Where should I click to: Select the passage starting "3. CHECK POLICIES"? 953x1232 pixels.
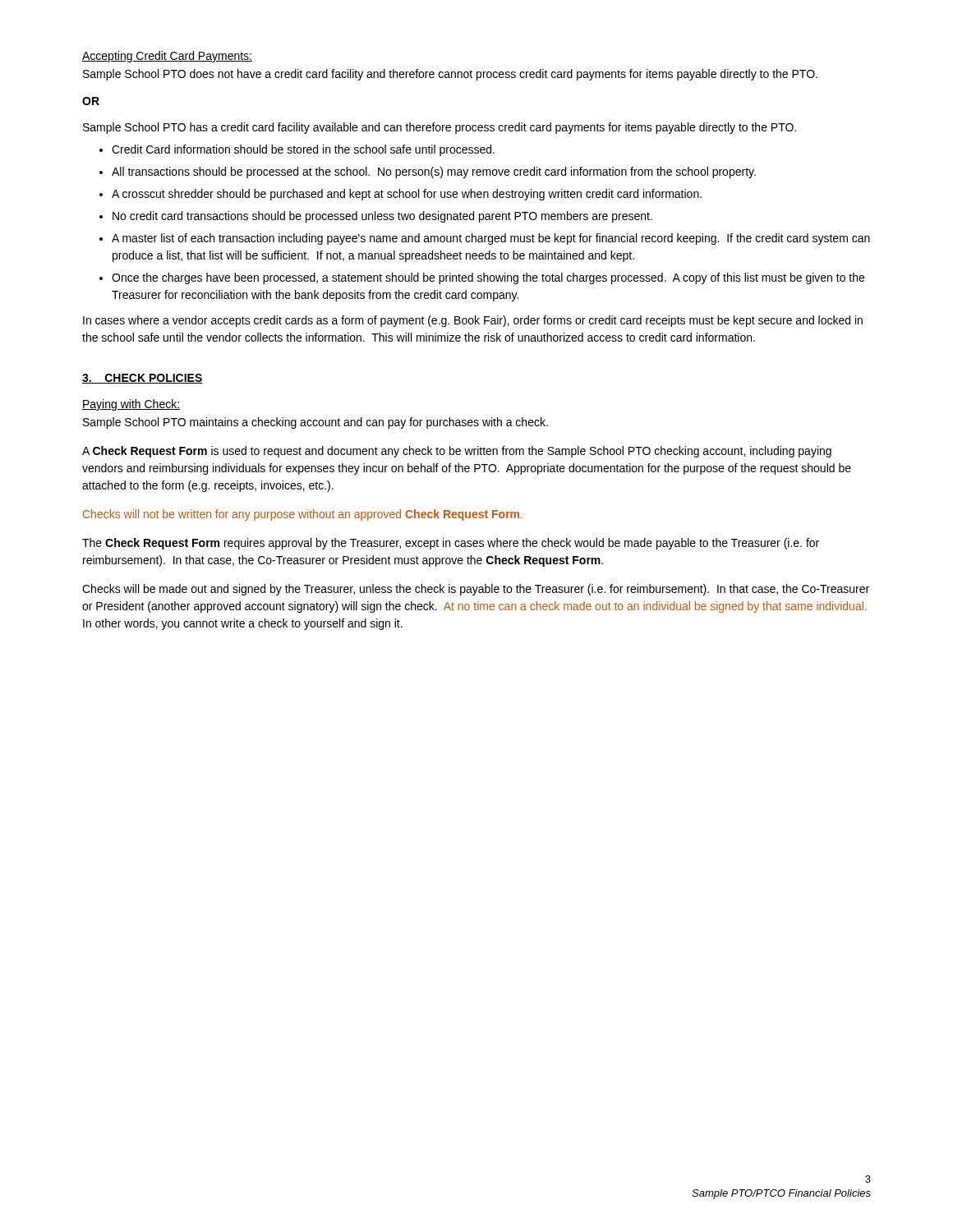(x=142, y=378)
